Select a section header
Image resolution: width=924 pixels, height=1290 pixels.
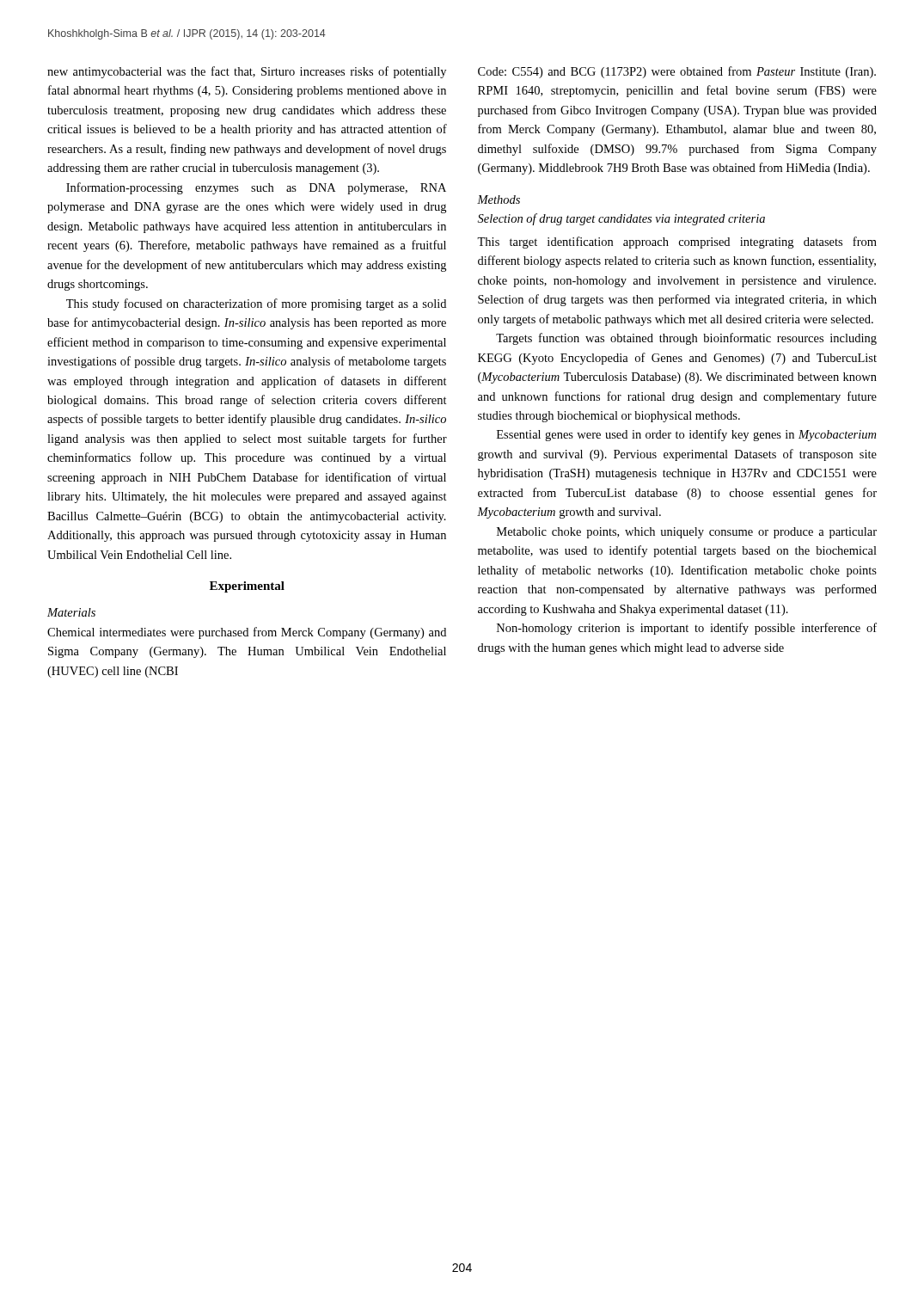[x=247, y=586]
